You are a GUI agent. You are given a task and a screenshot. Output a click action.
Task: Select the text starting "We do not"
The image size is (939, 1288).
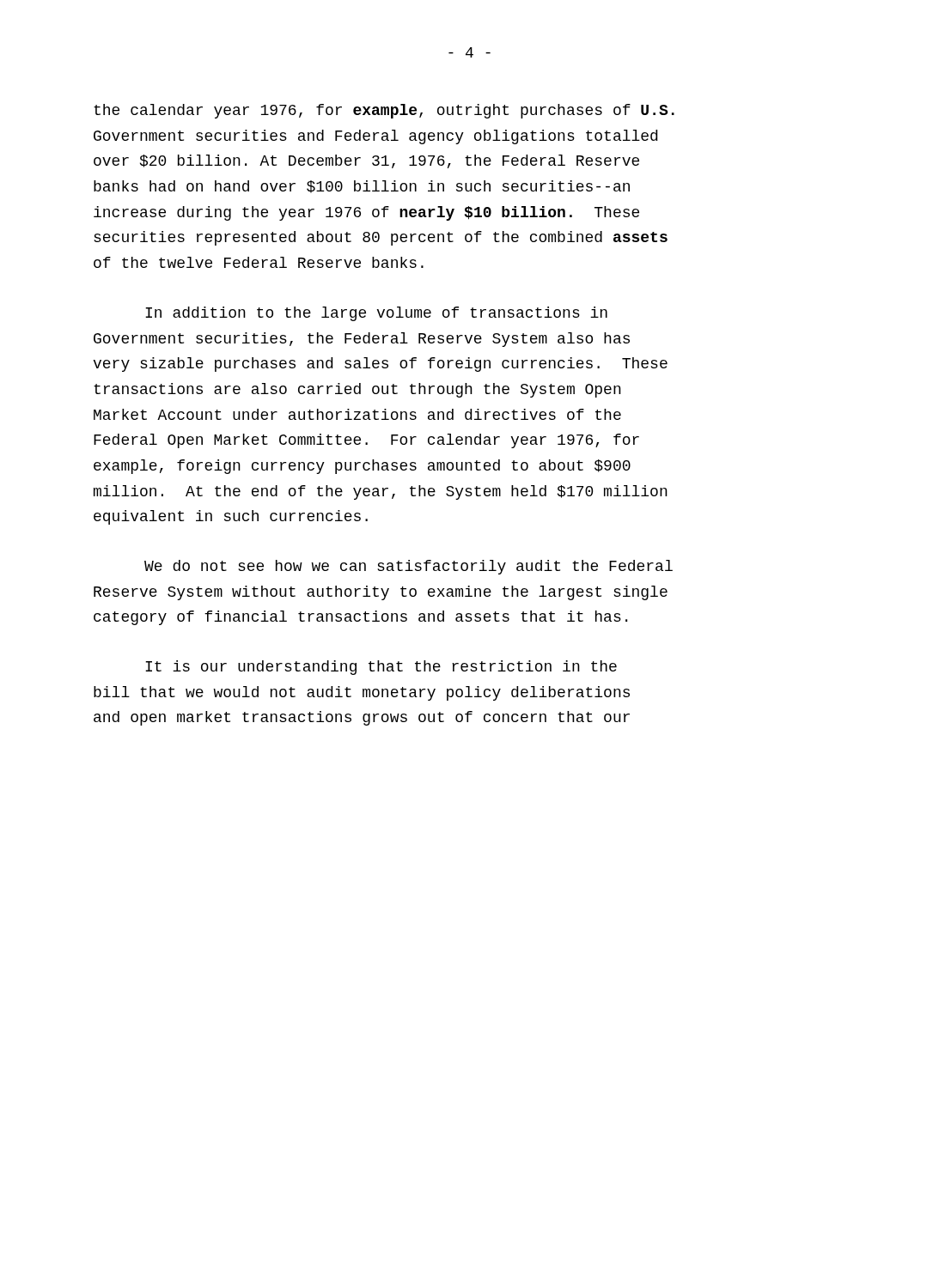coord(383,592)
